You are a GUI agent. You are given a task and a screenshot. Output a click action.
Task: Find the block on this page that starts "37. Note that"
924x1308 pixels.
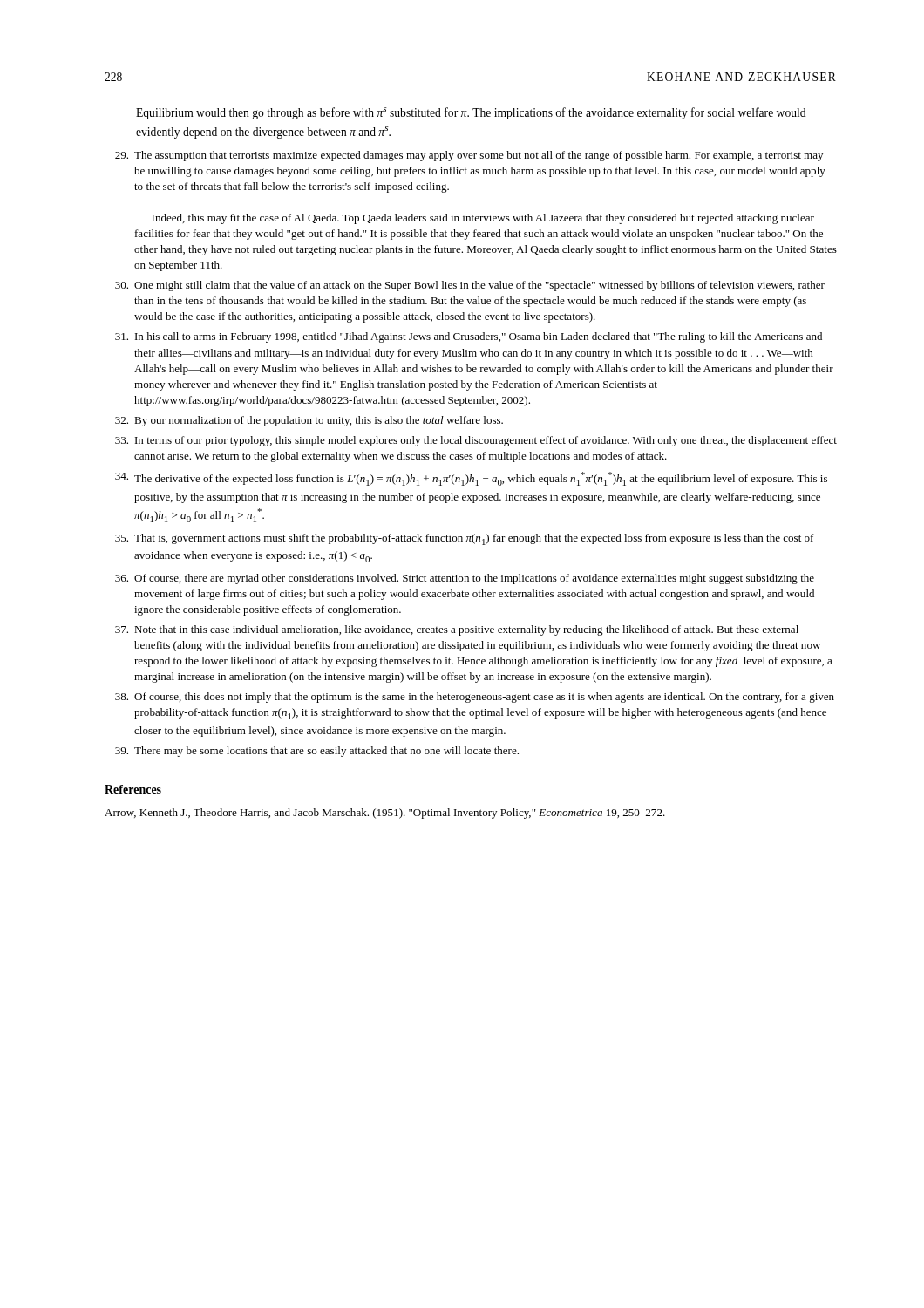click(x=471, y=653)
